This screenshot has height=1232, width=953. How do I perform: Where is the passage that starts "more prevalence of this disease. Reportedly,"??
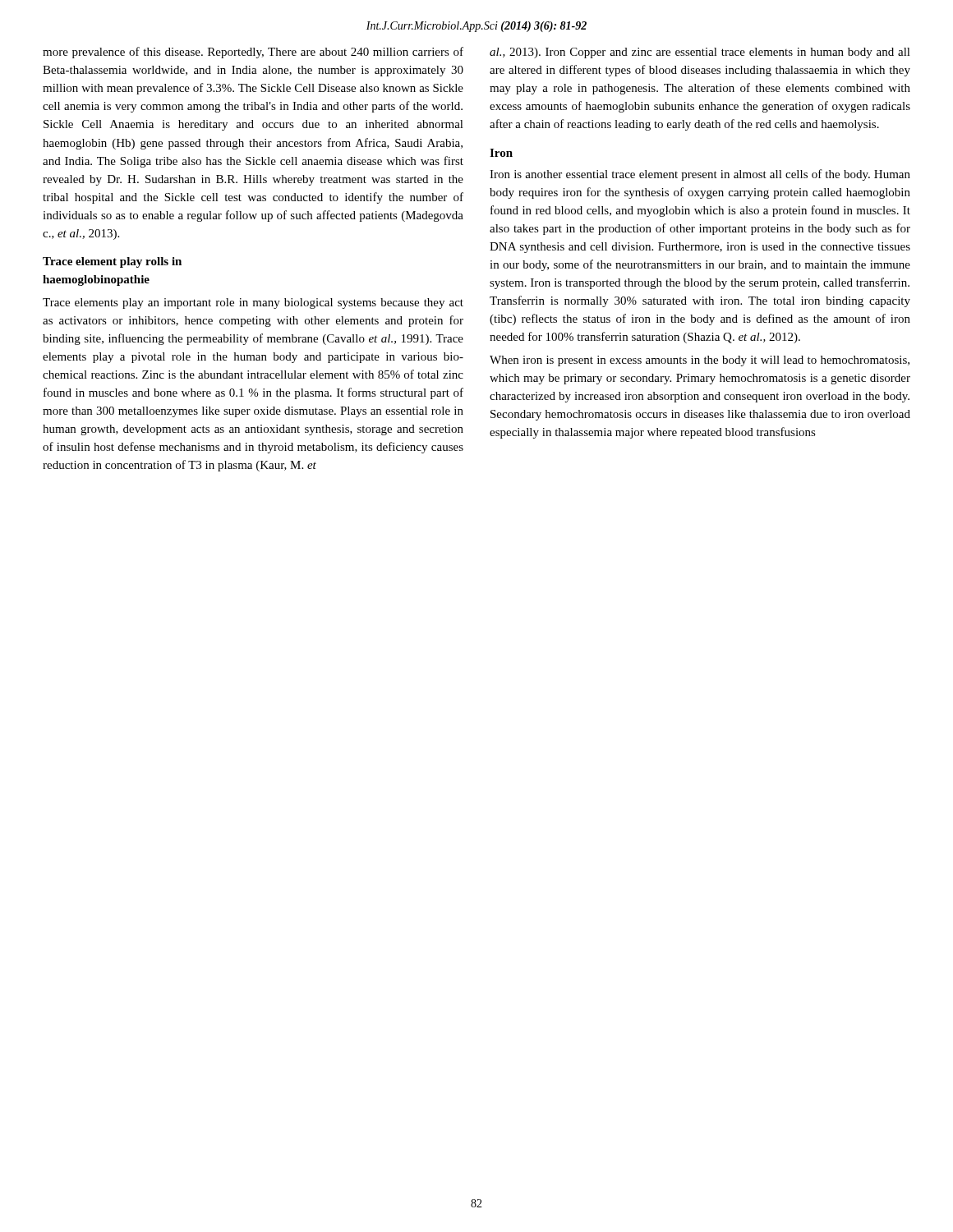(253, 143)
